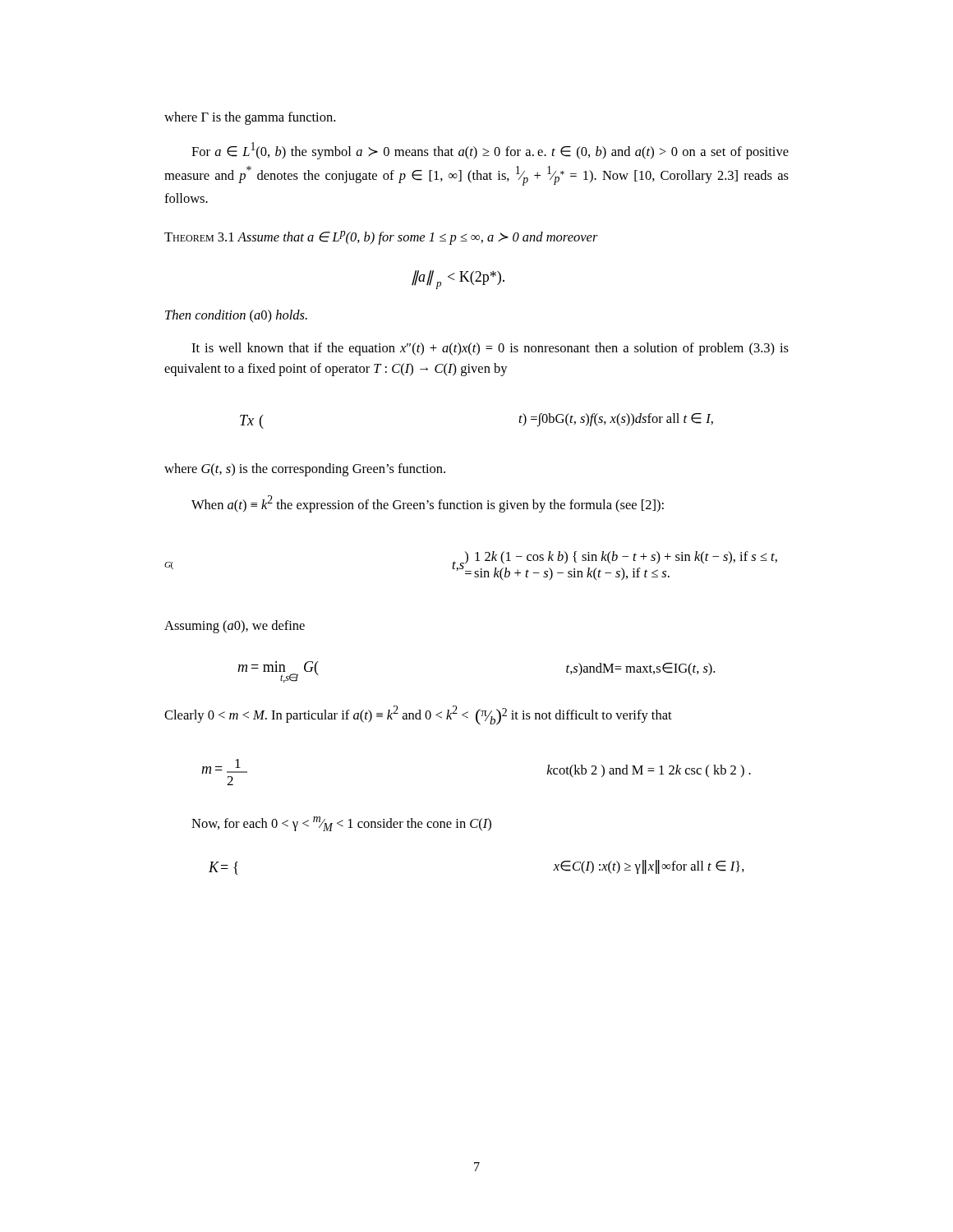The height and width of the screenshot is (1232, 953).
Task: Where is the passage that starts "Assuming (a0), we"?
Action: click(235, 627)
